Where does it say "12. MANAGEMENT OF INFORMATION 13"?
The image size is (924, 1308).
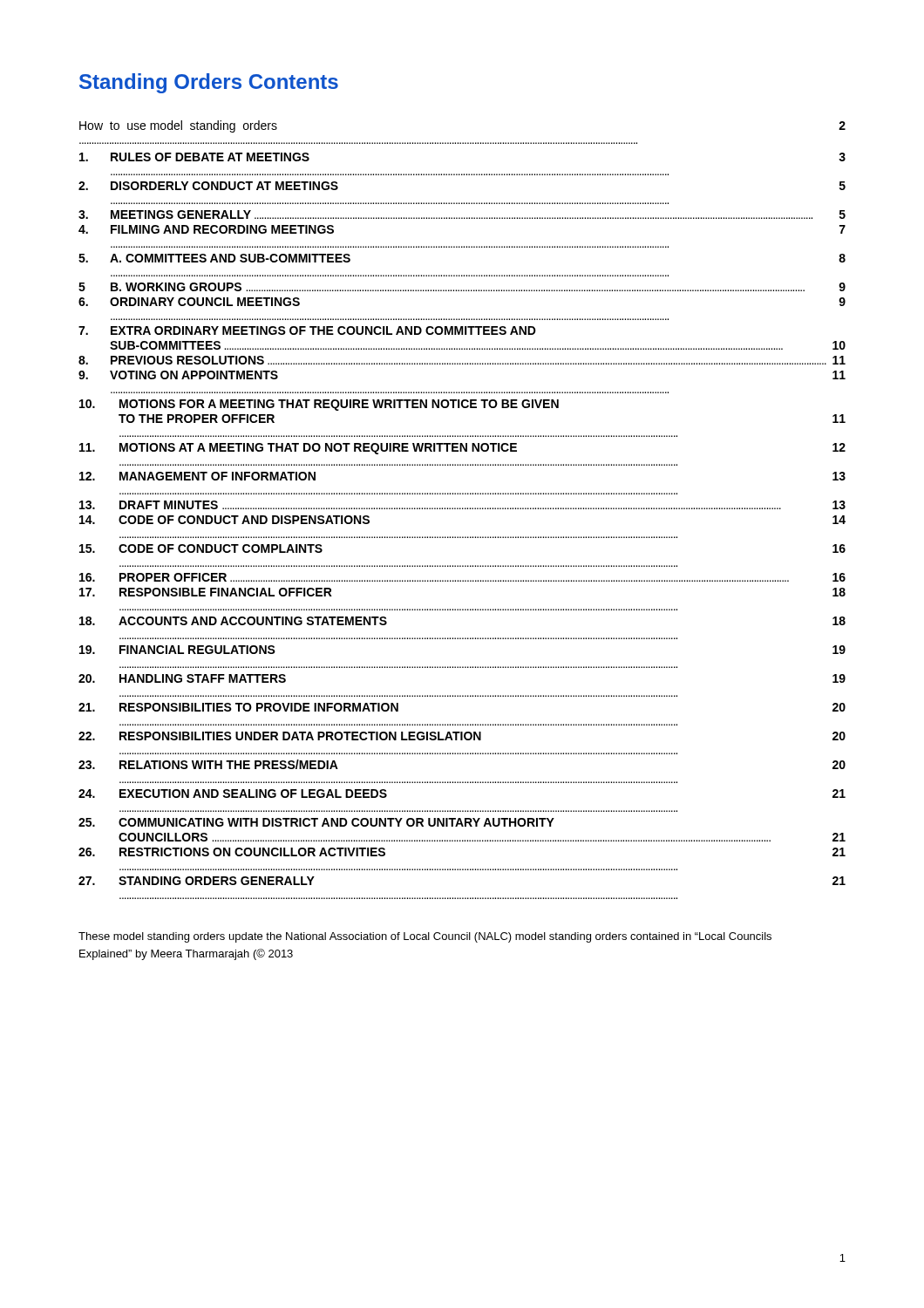pos(462,483)
